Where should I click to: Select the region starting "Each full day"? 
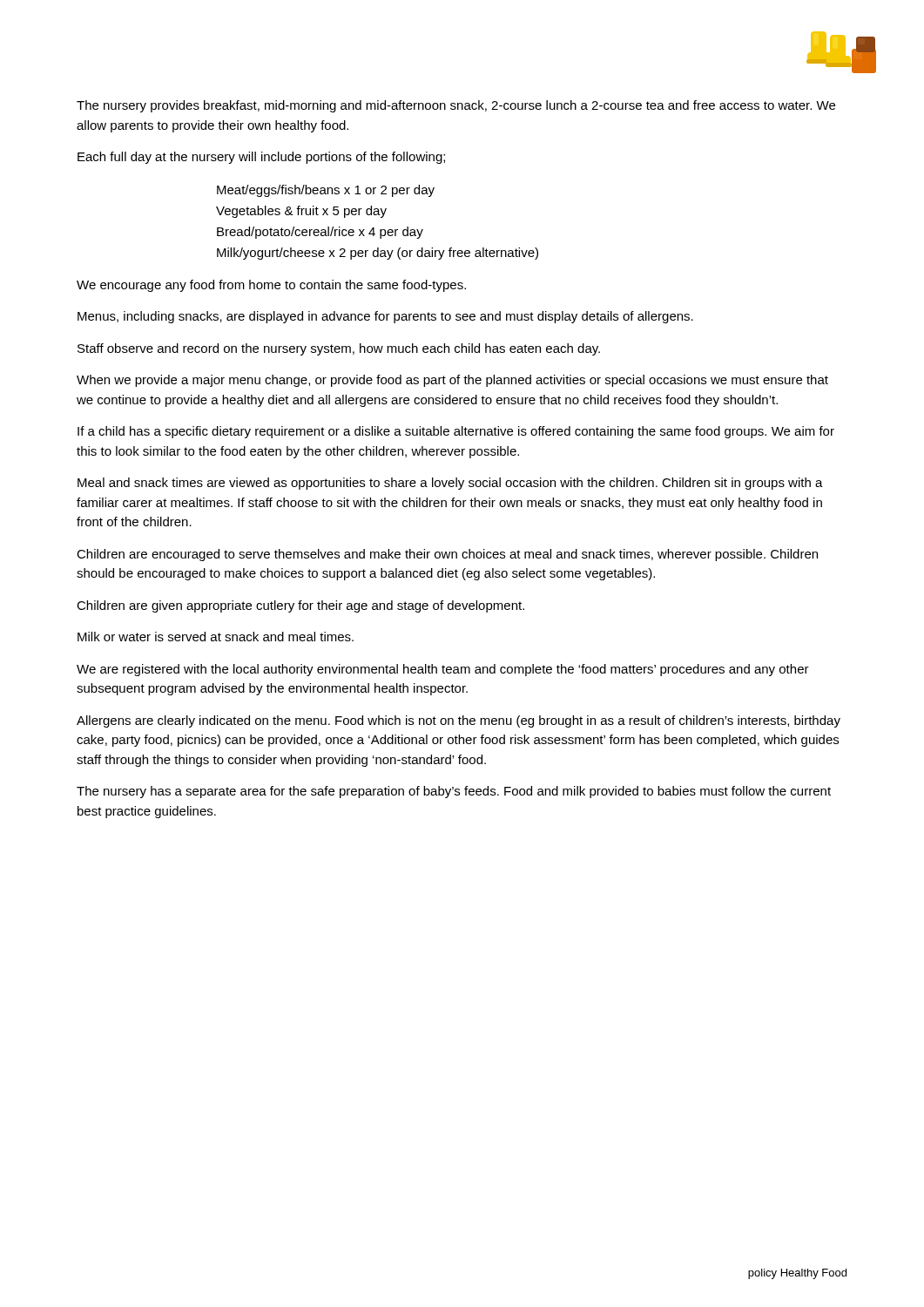coord(261,156)
